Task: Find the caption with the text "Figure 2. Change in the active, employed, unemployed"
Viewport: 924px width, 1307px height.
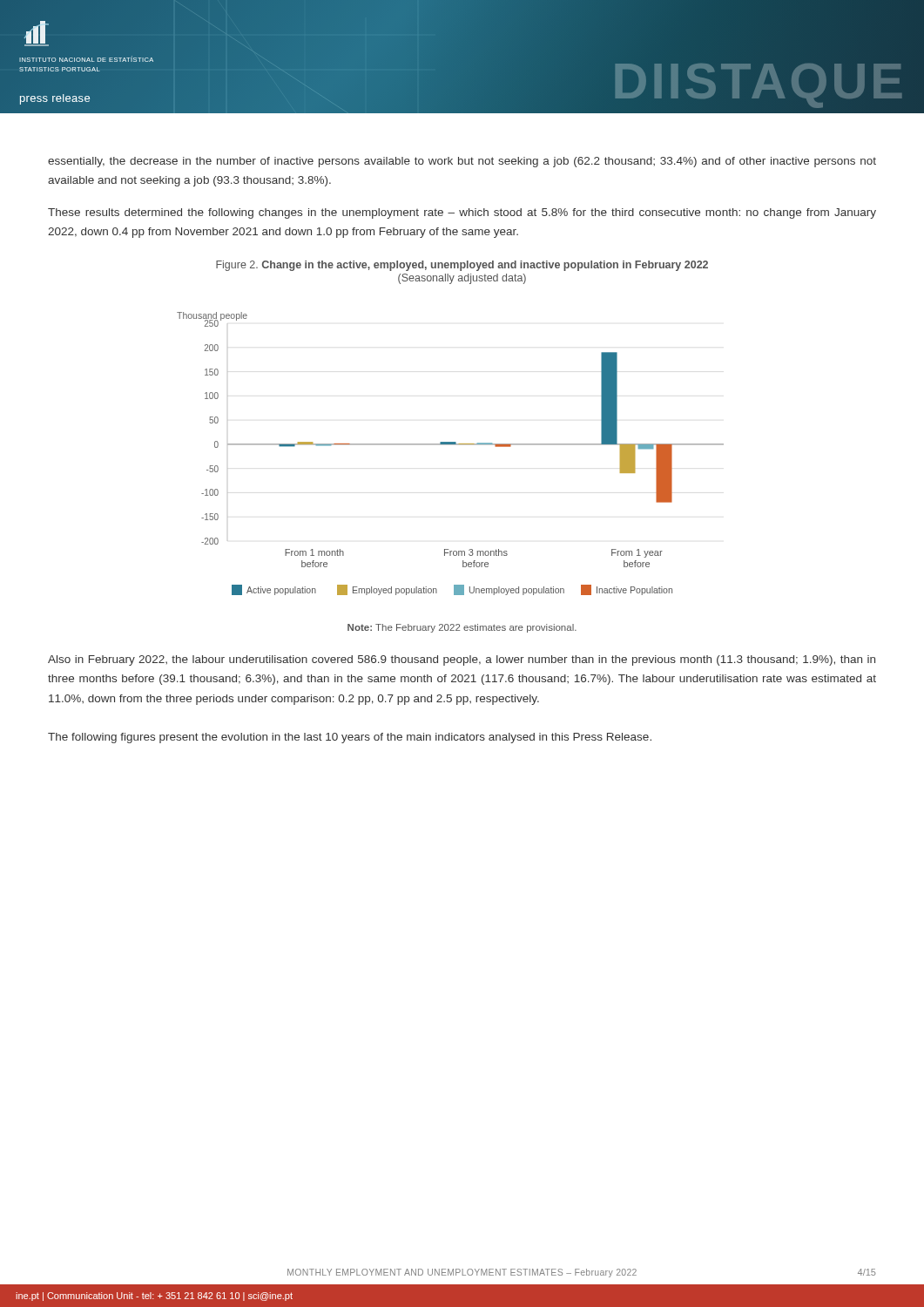Action: click(462, 265)
